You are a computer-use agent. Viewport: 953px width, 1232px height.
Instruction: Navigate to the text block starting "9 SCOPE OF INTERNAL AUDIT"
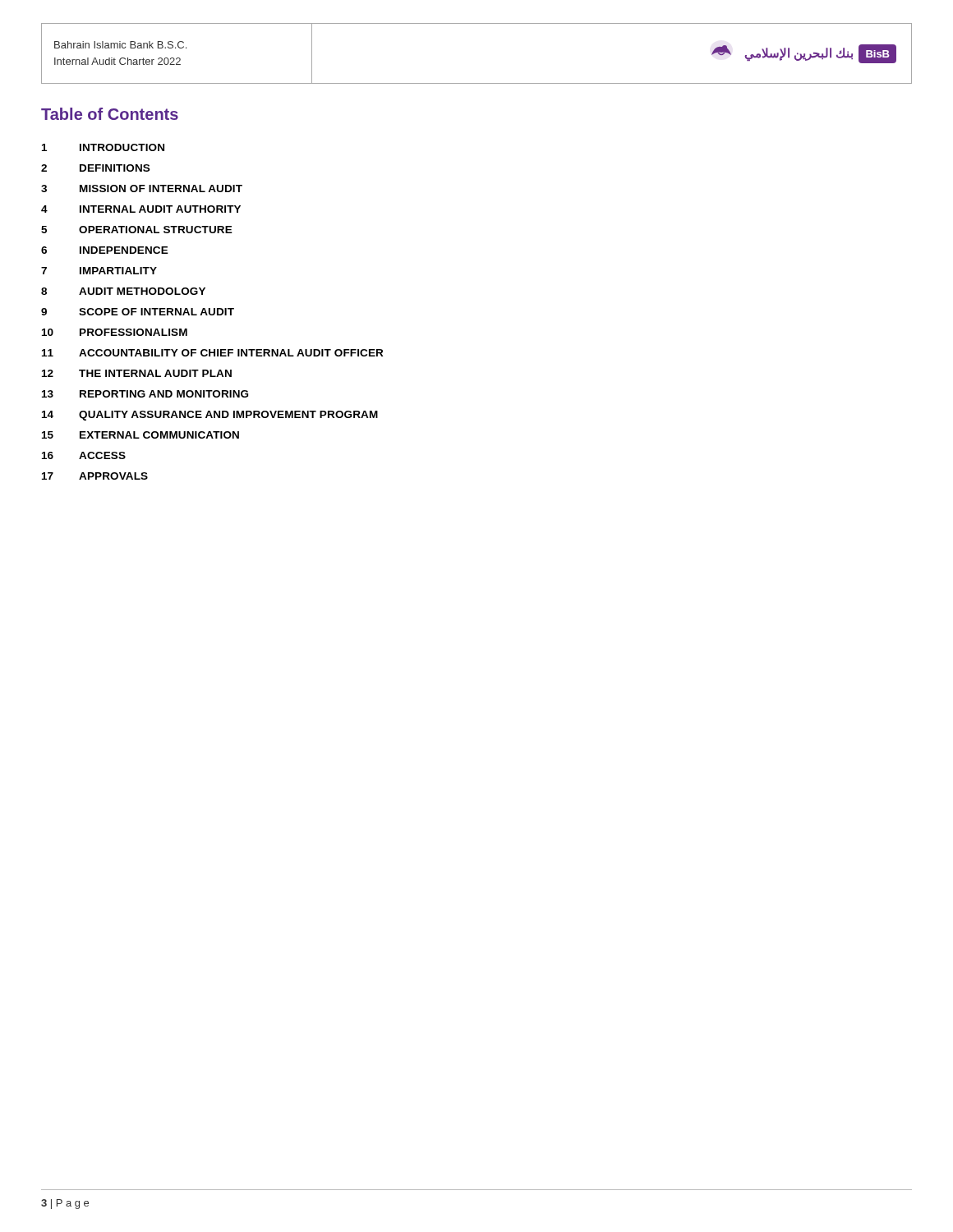pyautogui.click(x=138, y=312)
